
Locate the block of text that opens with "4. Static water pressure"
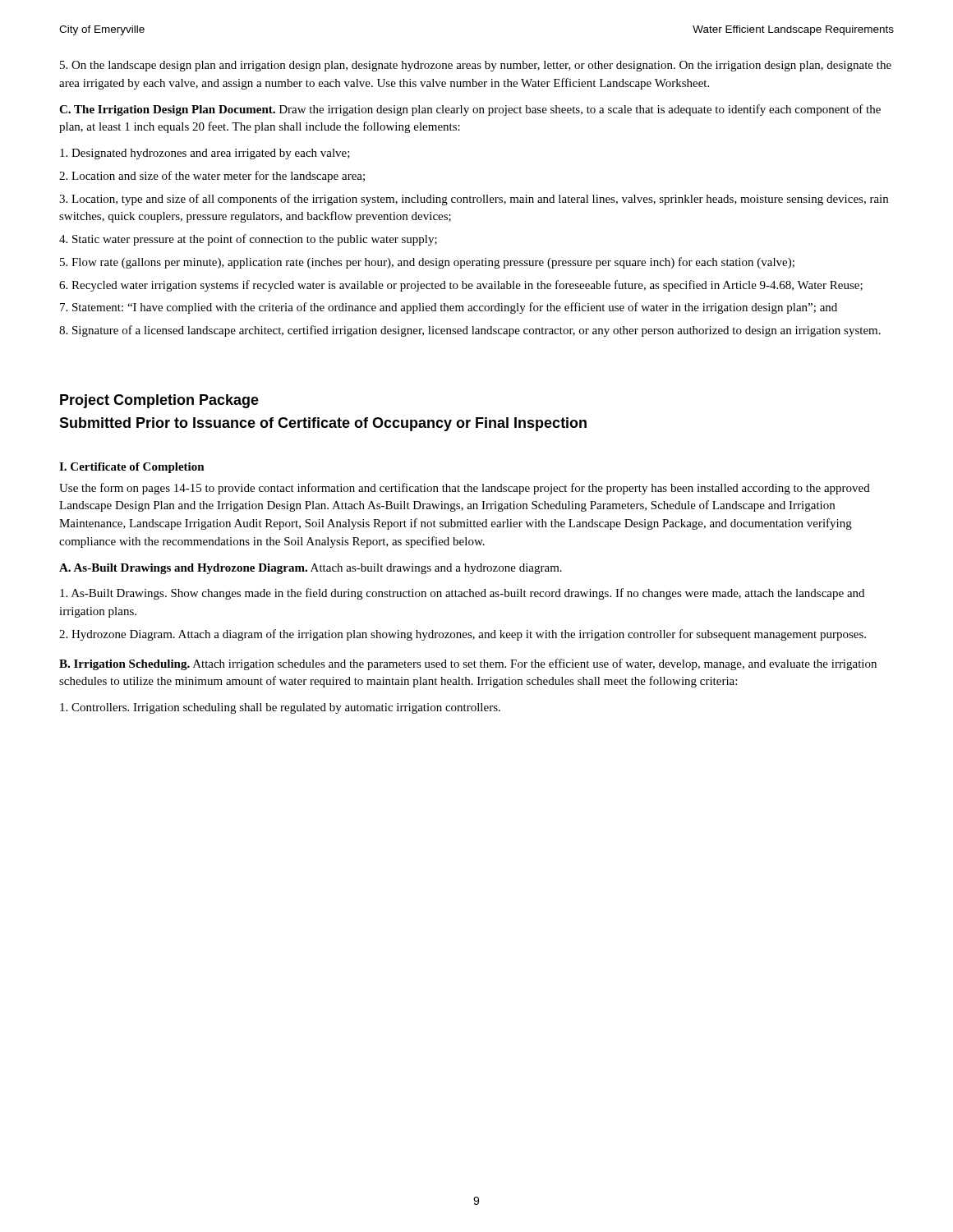[248, 239]
